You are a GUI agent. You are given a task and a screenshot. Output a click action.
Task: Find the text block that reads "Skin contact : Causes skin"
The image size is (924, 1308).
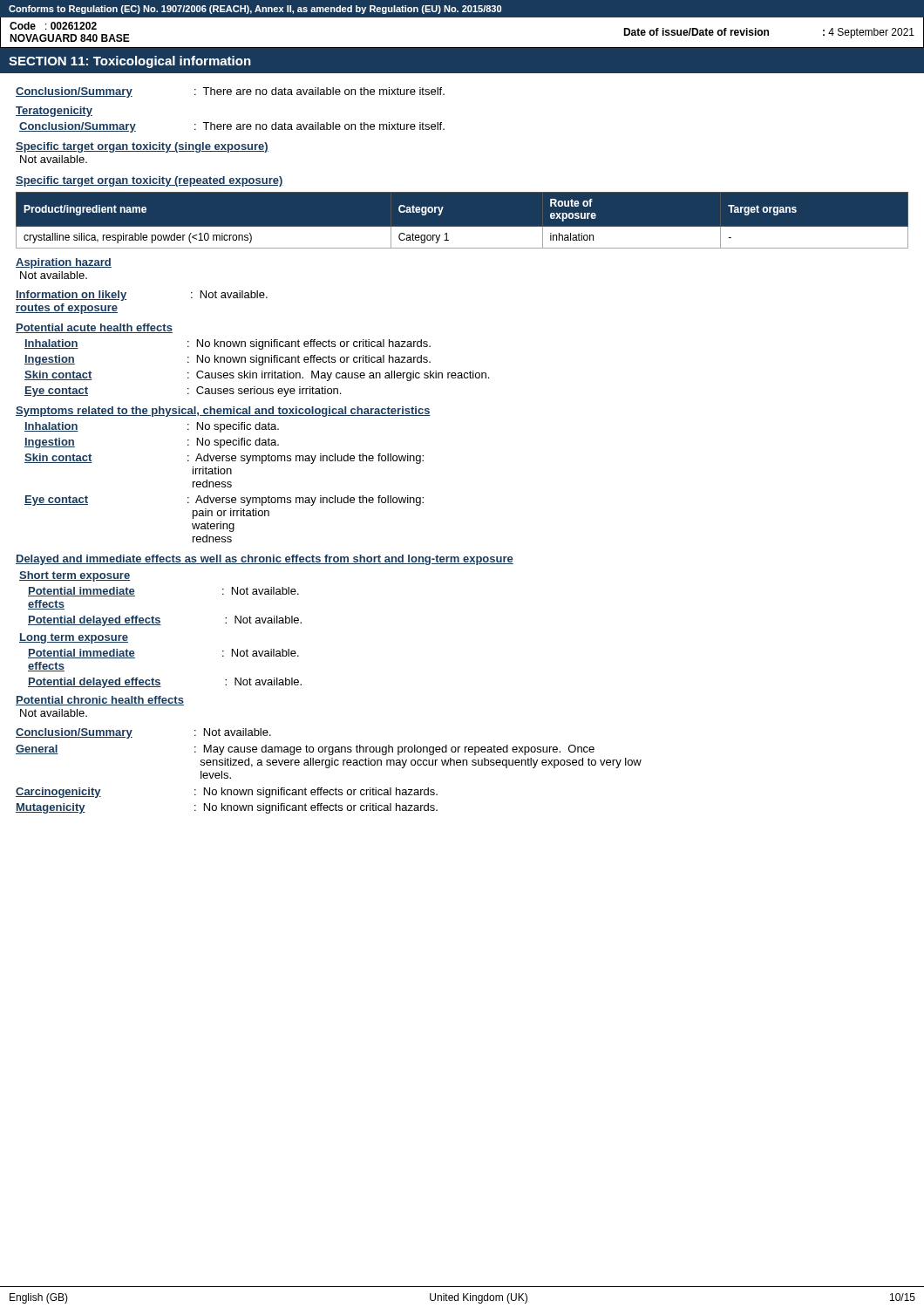click(257, 374)
